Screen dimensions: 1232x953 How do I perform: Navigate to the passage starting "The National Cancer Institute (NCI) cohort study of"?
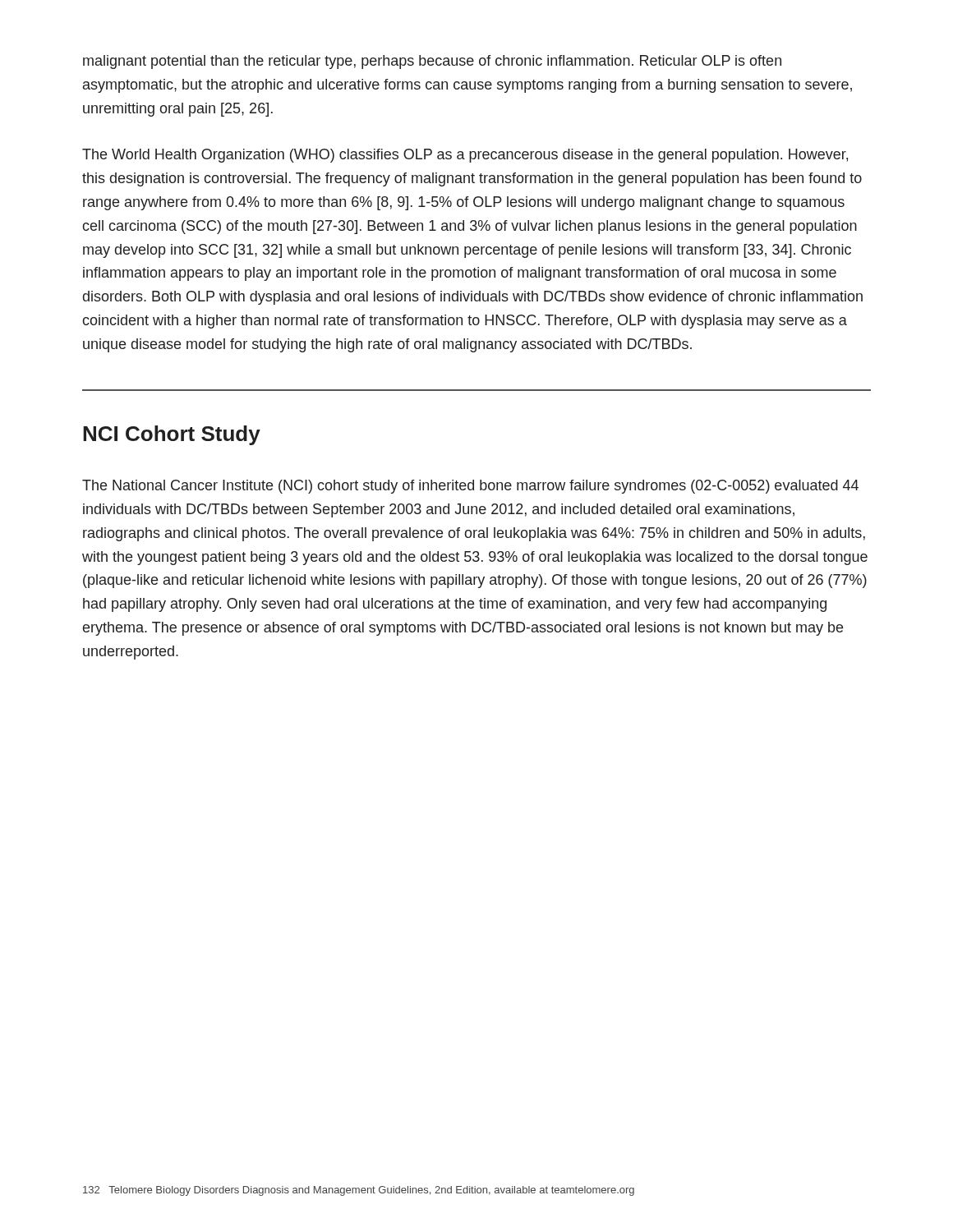(475, 568)
